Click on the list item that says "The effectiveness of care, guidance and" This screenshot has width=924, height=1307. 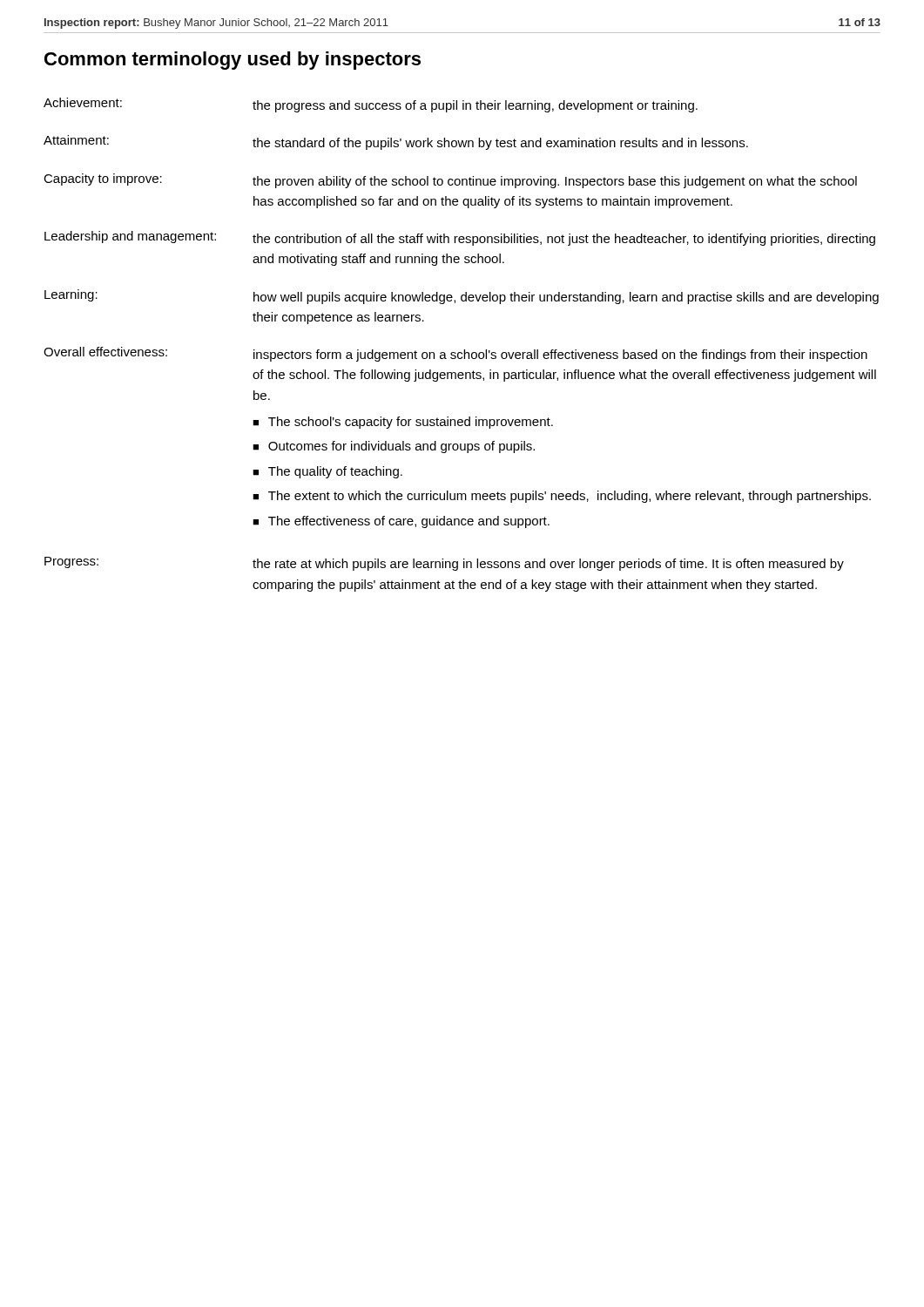(409, 520)
